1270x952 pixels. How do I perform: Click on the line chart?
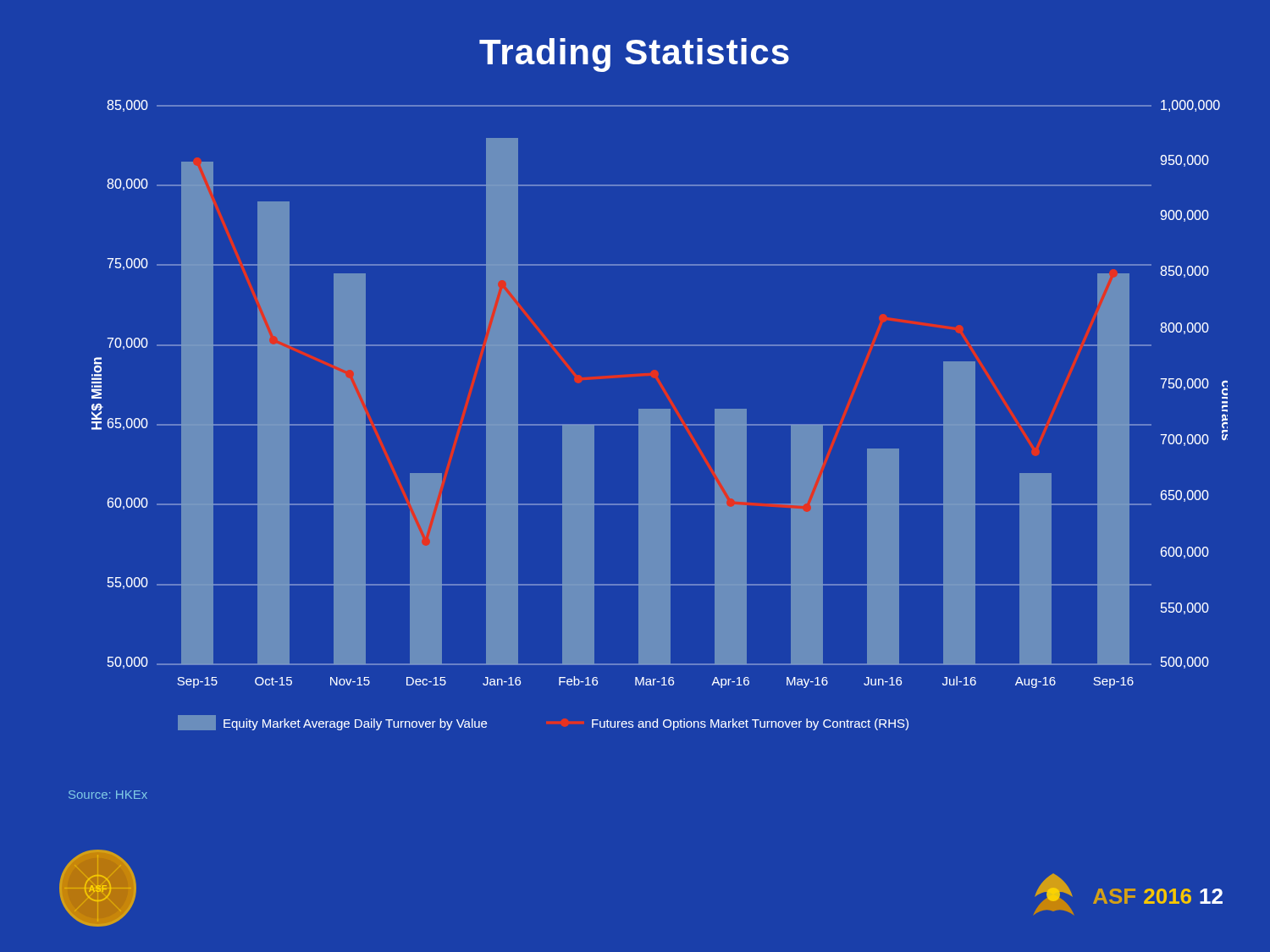(x=637, y=423)
